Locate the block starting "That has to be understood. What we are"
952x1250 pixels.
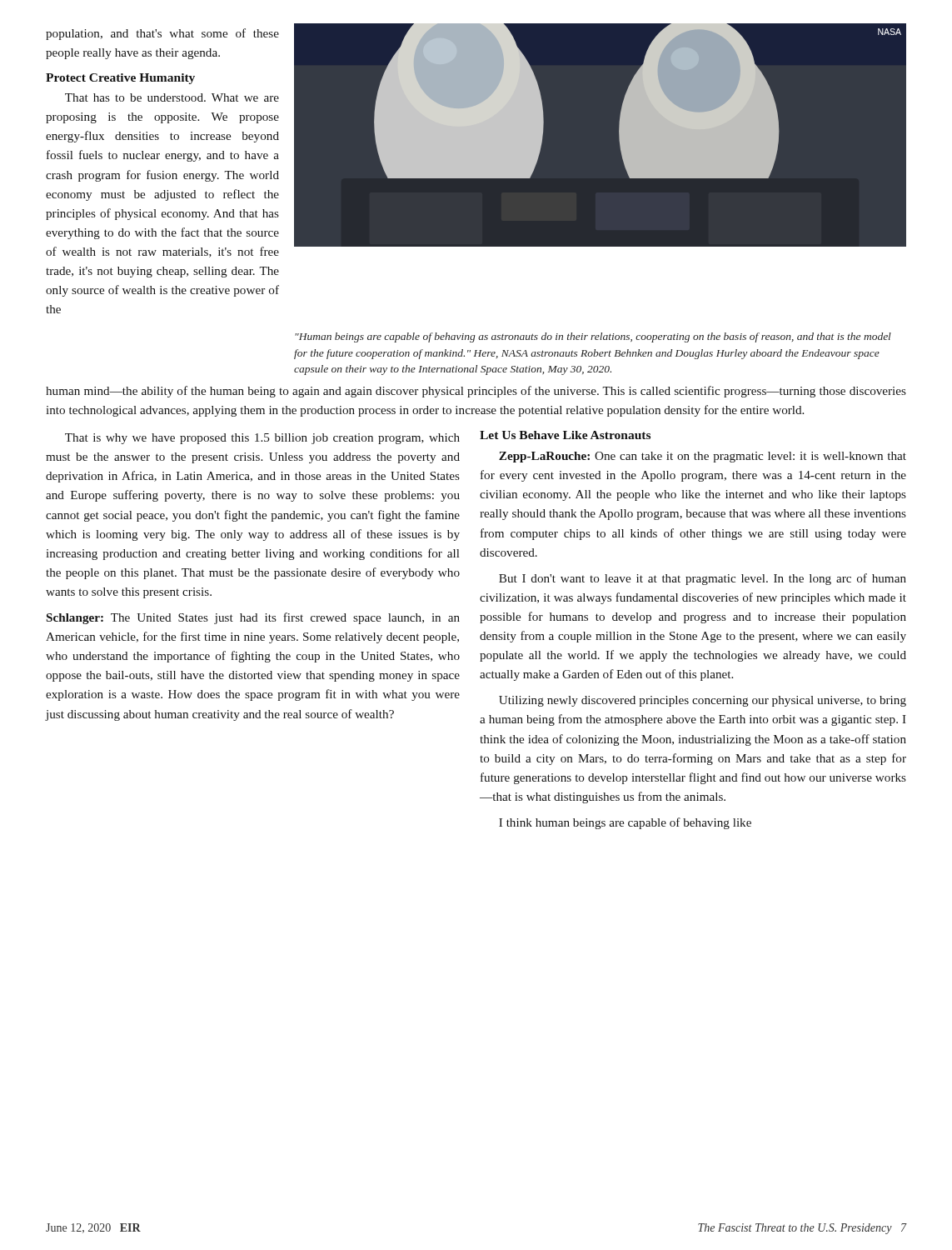pyautogui.click(x=162, y=203)
